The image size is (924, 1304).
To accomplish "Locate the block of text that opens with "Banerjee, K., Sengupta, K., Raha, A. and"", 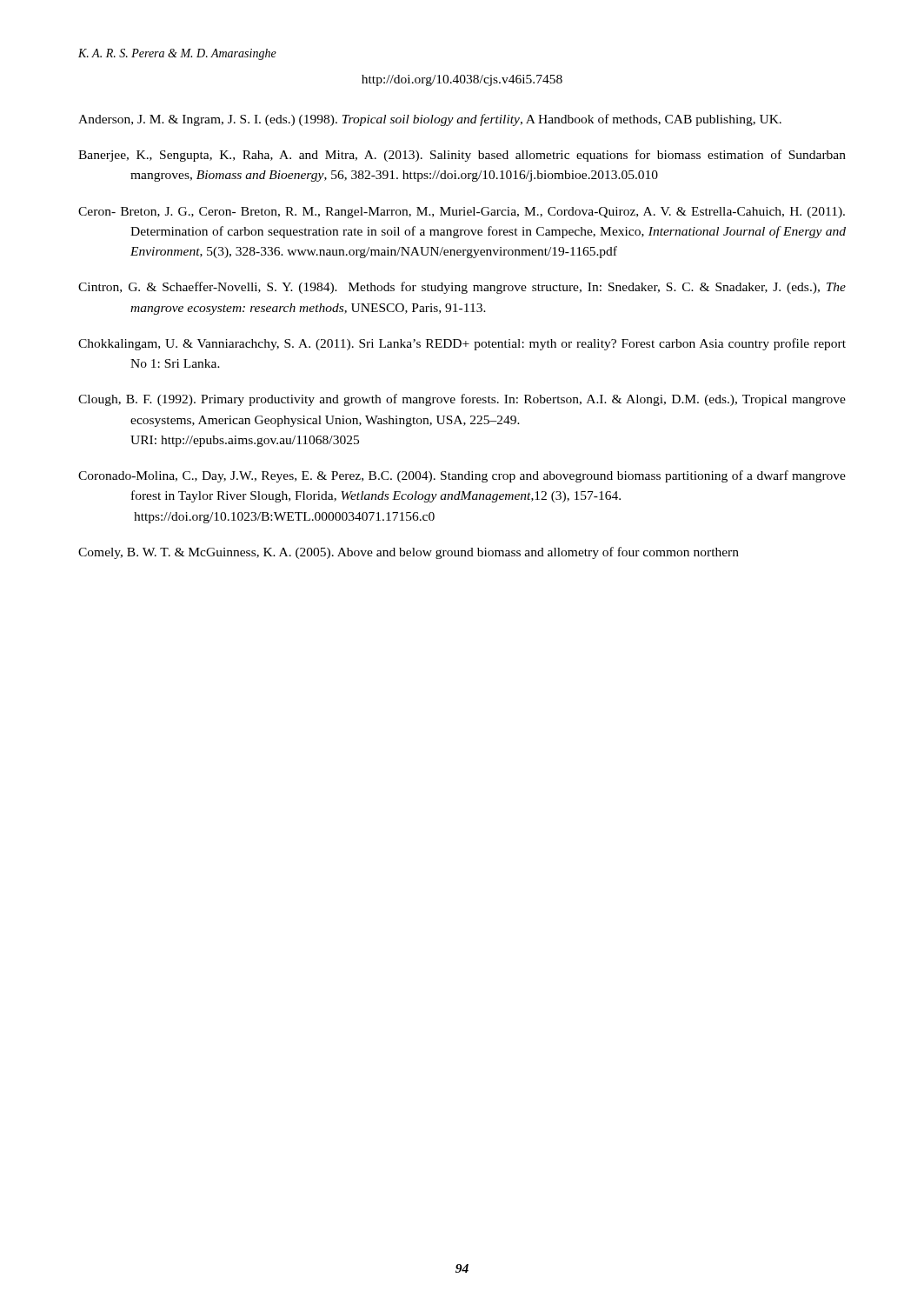I will 488,164.
